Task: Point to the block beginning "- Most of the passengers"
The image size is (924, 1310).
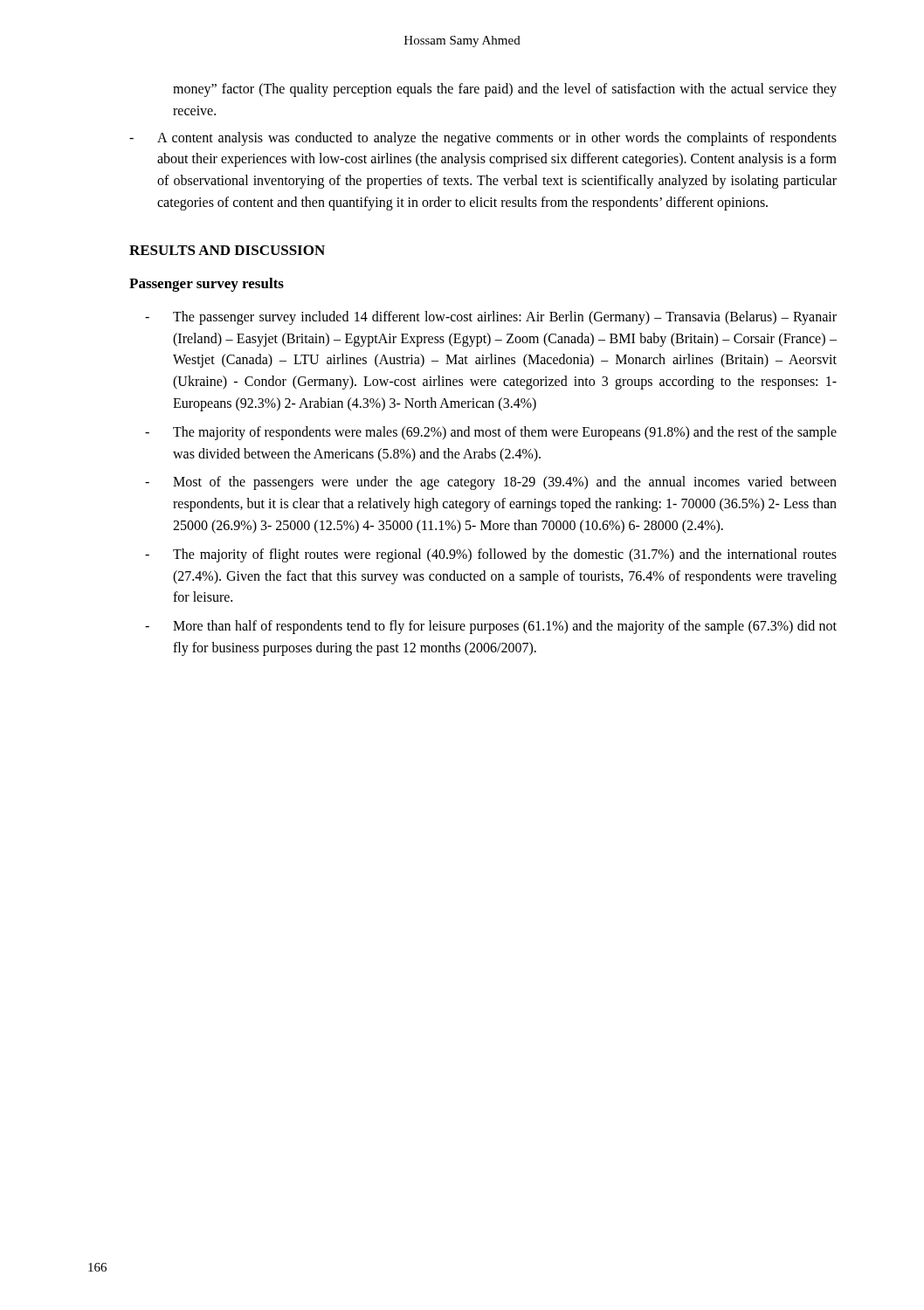Action: pos(483,504)
